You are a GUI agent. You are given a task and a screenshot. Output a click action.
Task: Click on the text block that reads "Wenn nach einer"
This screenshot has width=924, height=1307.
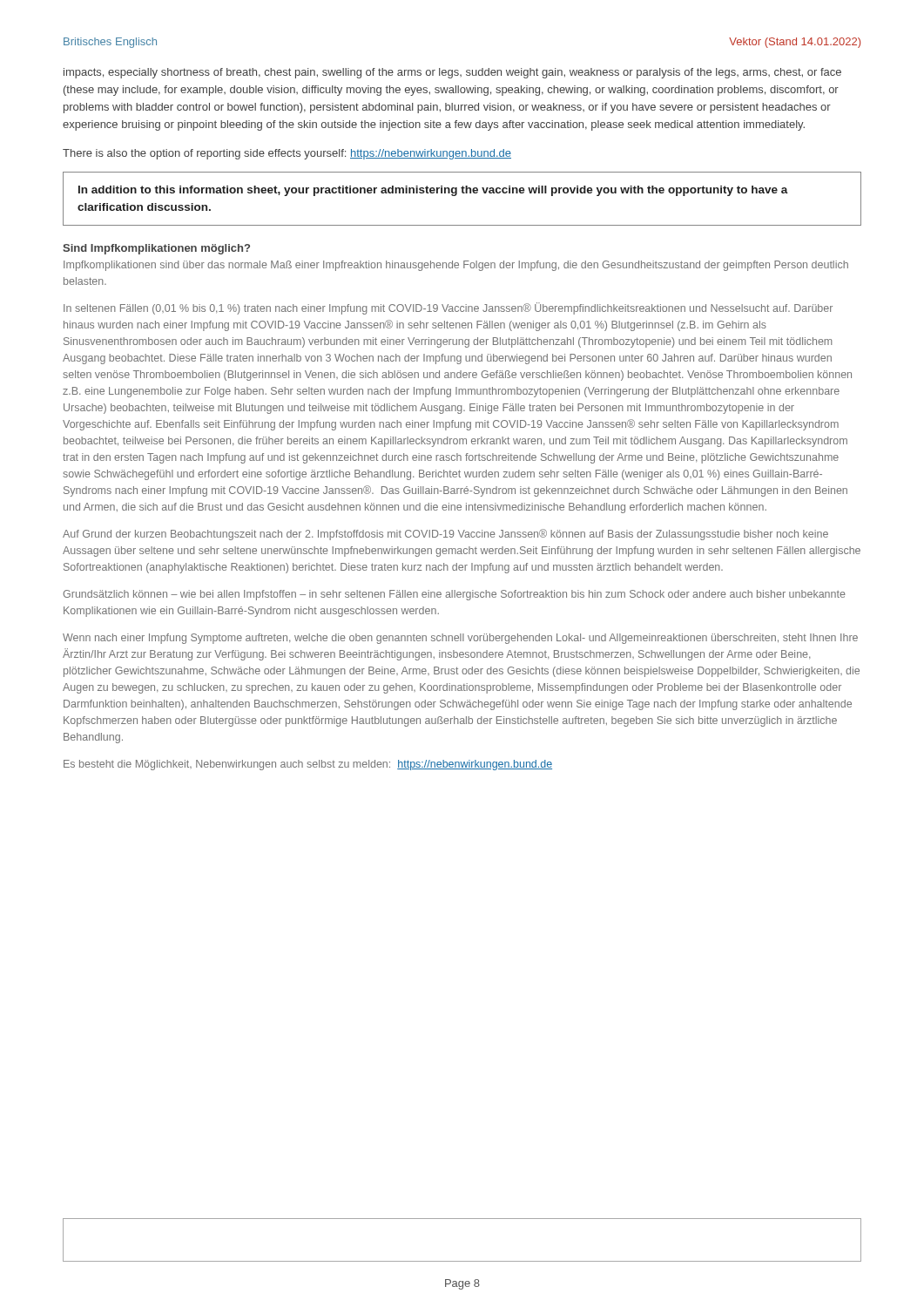461,688
